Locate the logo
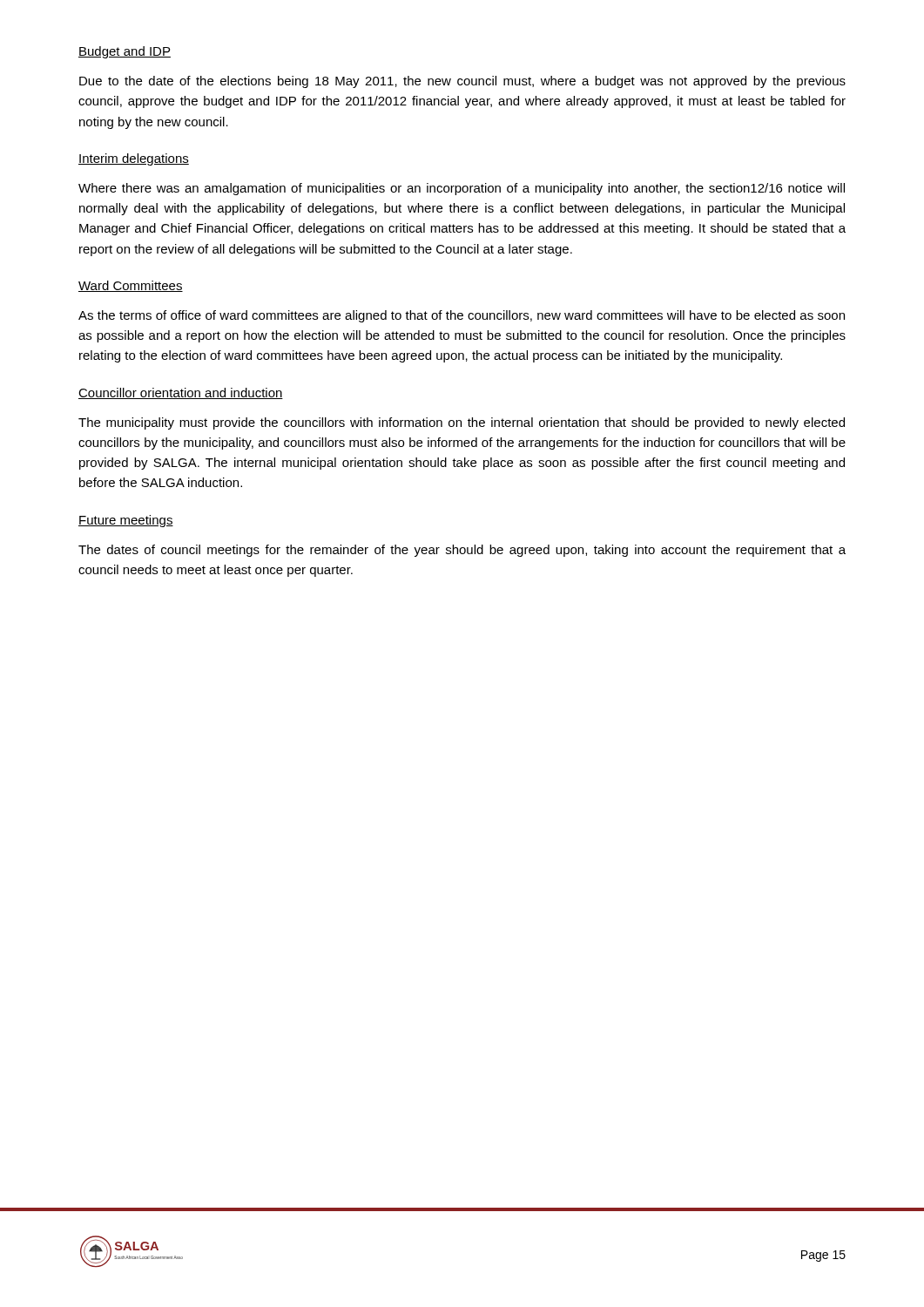 point(131,1255)
